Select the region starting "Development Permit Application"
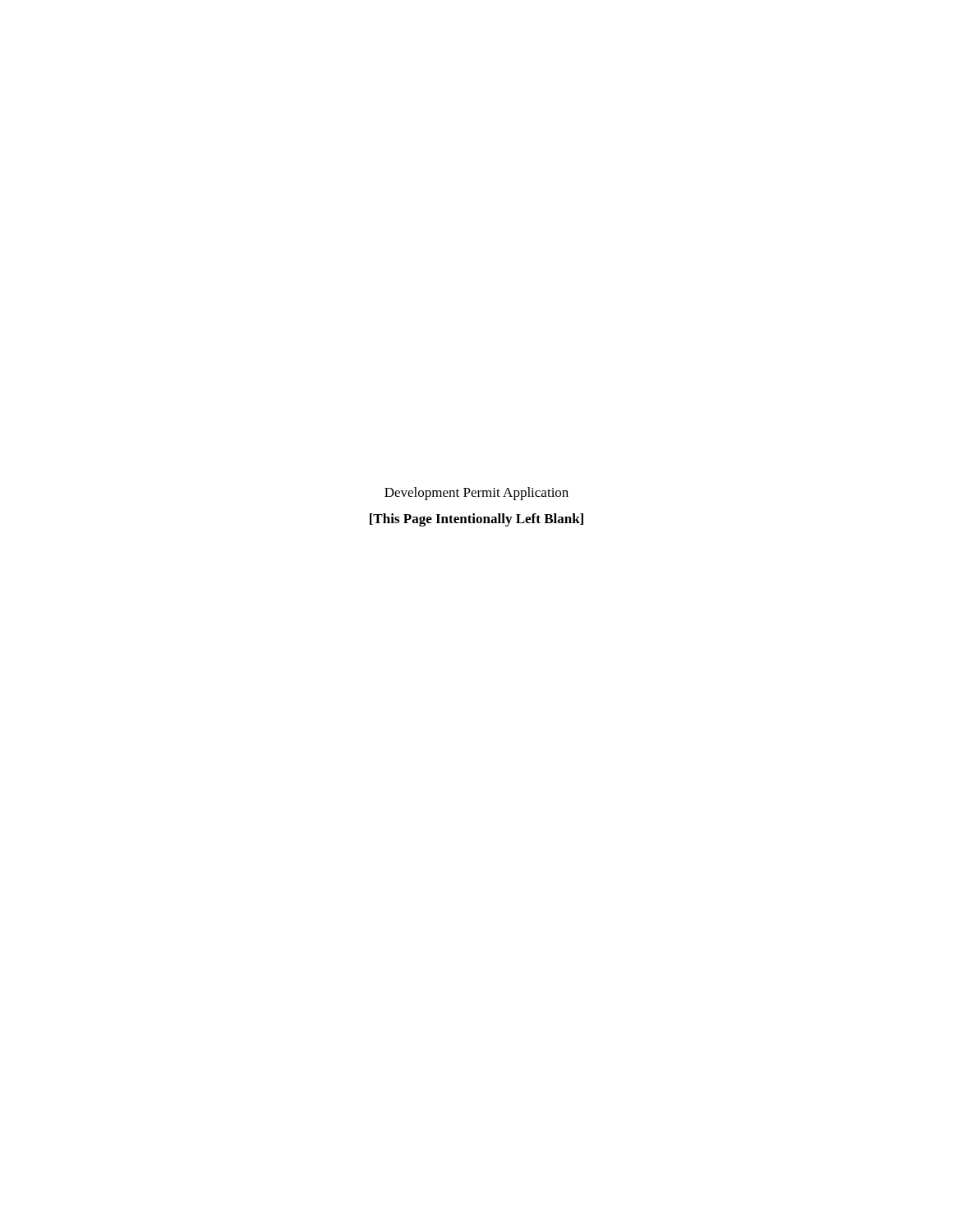This screenshot has width=953, height=1232. tap(476, 493)
